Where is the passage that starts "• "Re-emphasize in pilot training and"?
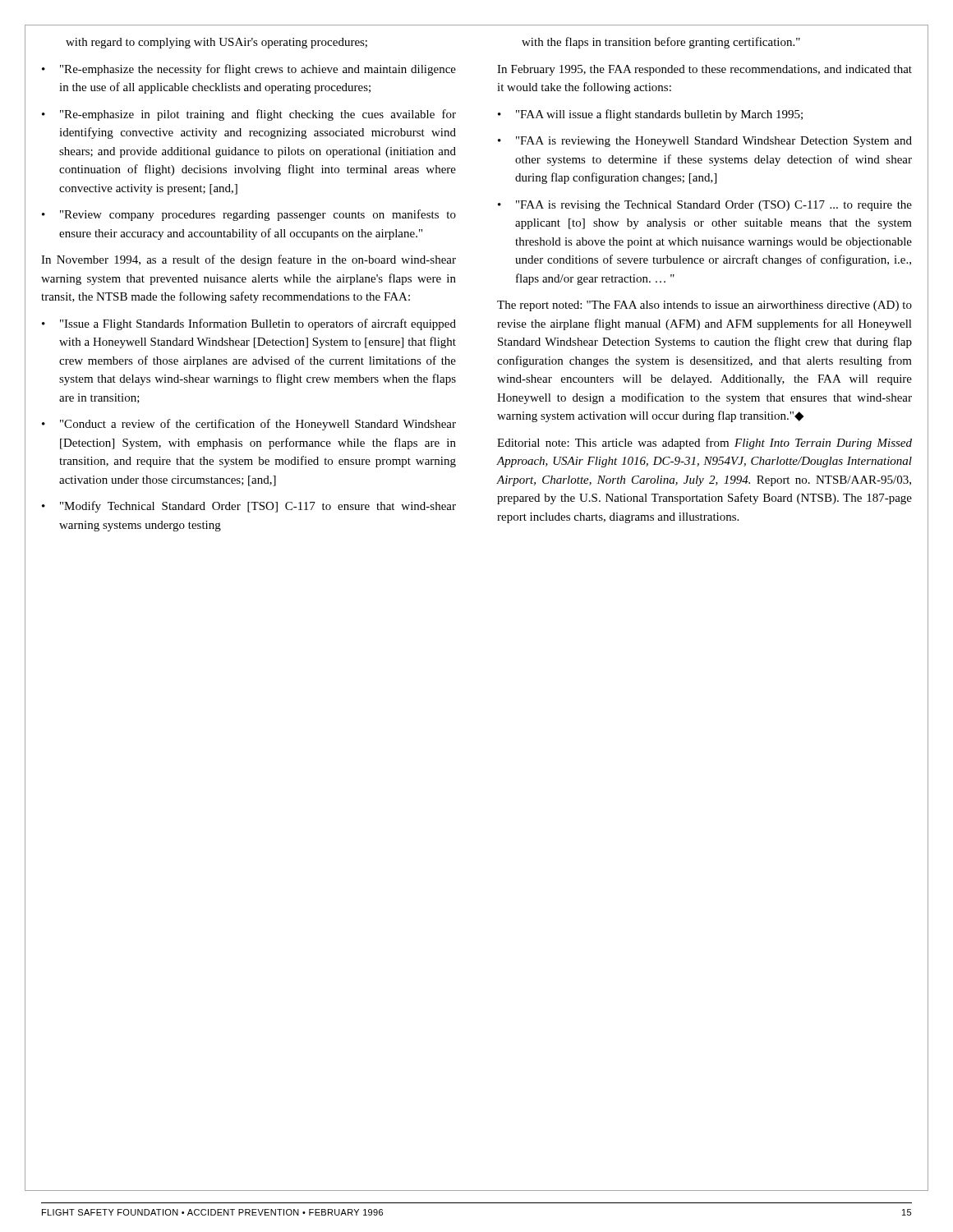Image resolution: width=953 pixels, height=1232 pixels. point(248,151)
